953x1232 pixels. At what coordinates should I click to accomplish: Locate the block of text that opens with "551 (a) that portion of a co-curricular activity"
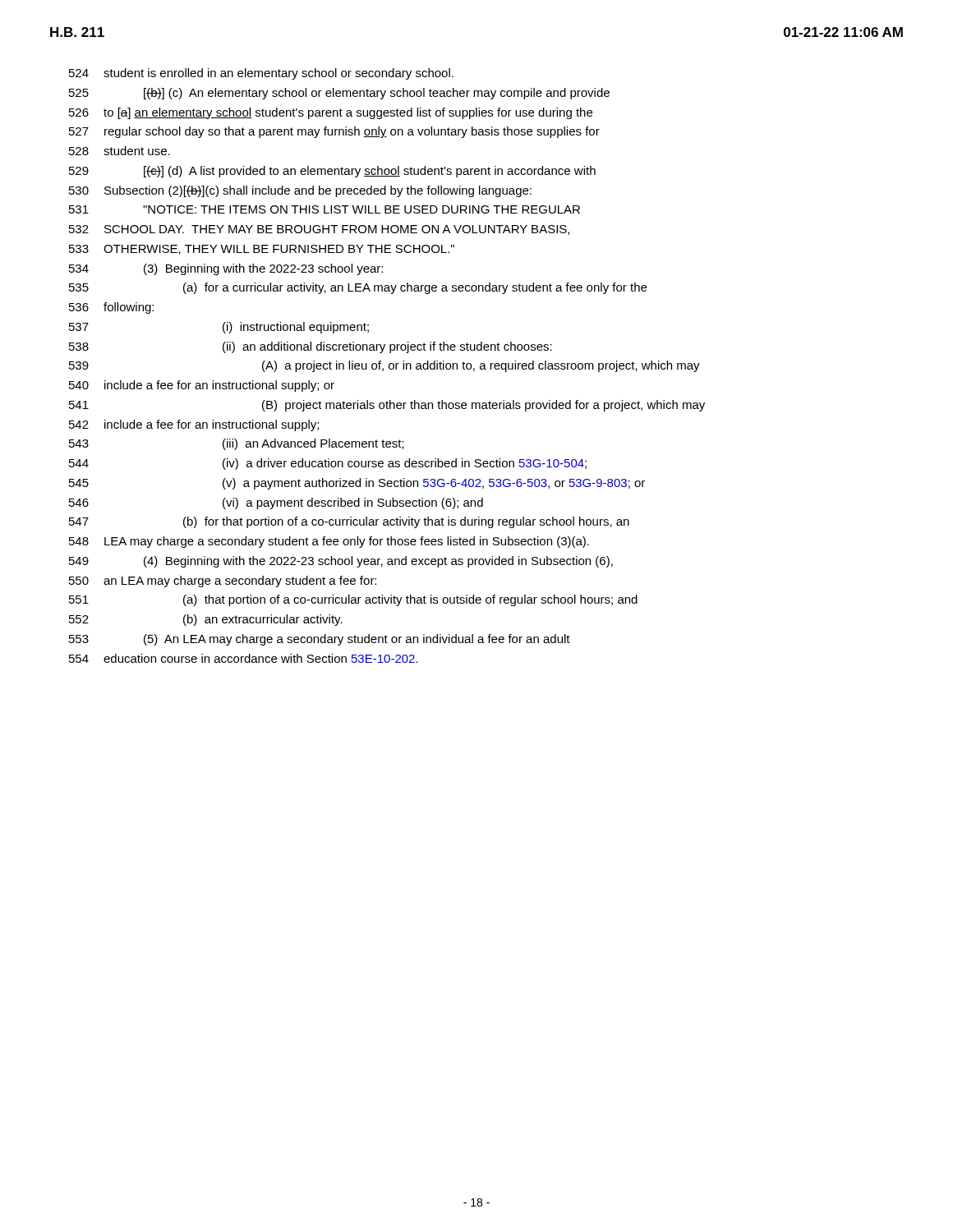tap(476, 600)
